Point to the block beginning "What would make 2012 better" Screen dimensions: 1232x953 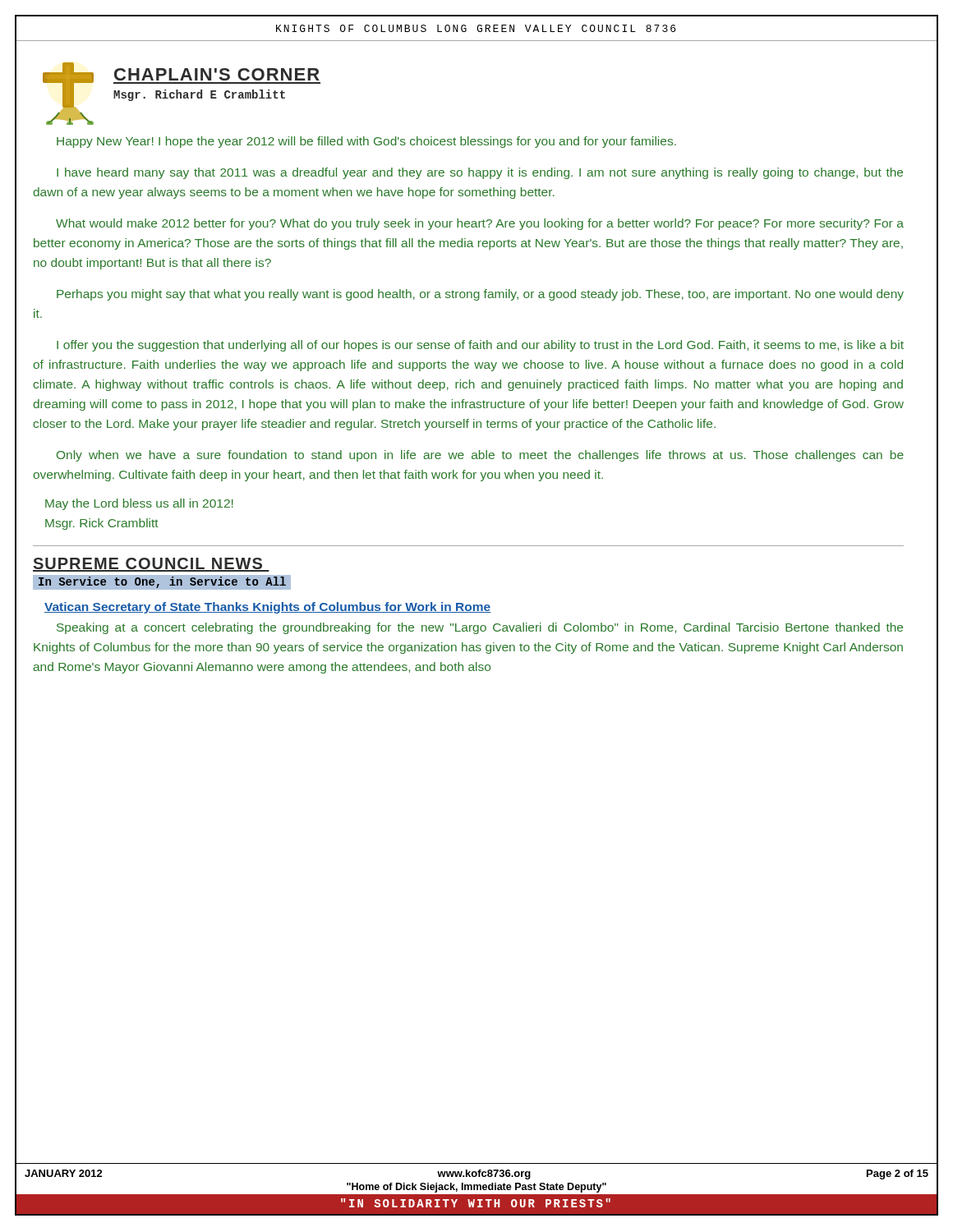tap(468, 243)
